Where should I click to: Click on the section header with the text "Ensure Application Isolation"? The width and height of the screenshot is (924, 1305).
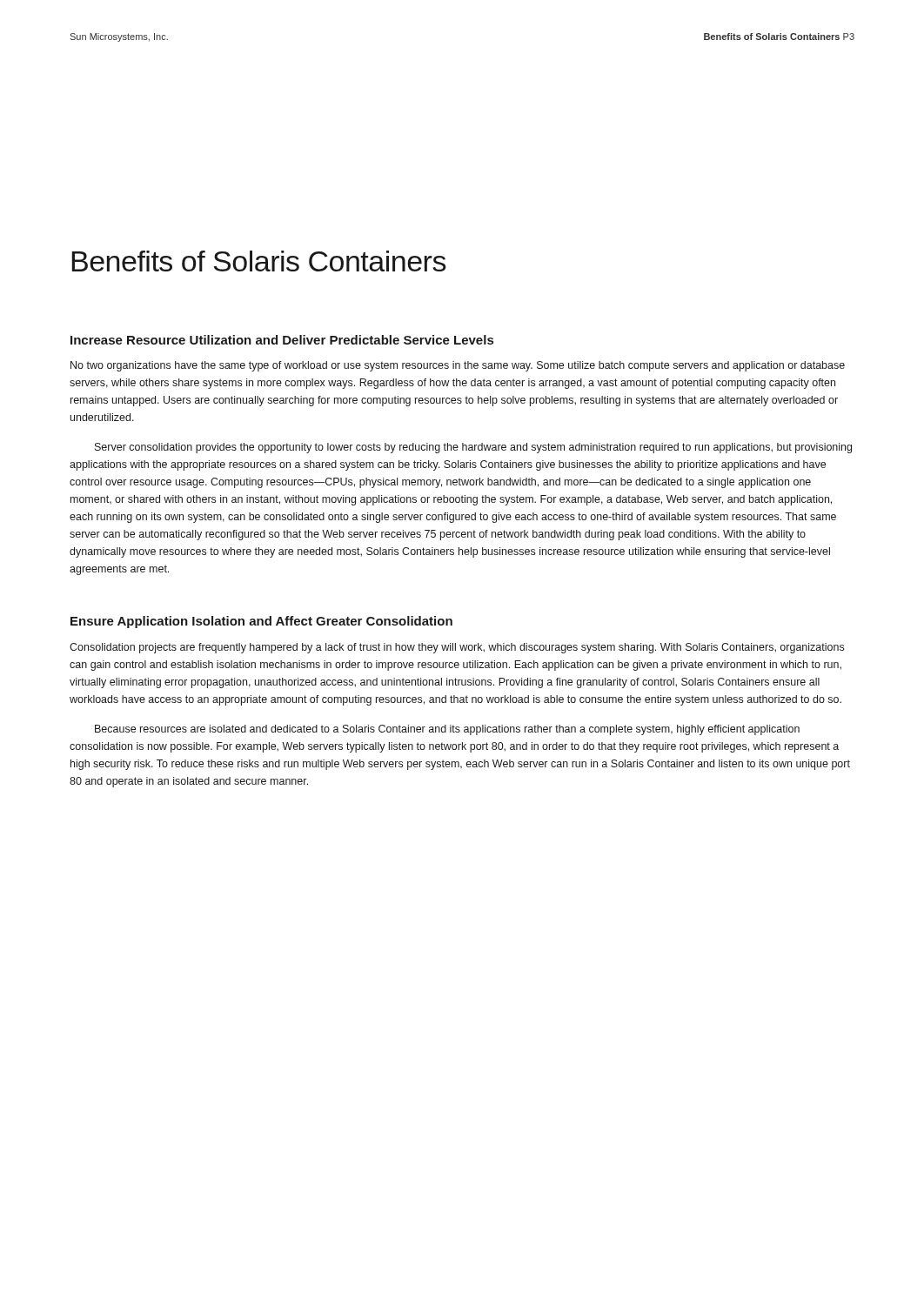[261, 621]
